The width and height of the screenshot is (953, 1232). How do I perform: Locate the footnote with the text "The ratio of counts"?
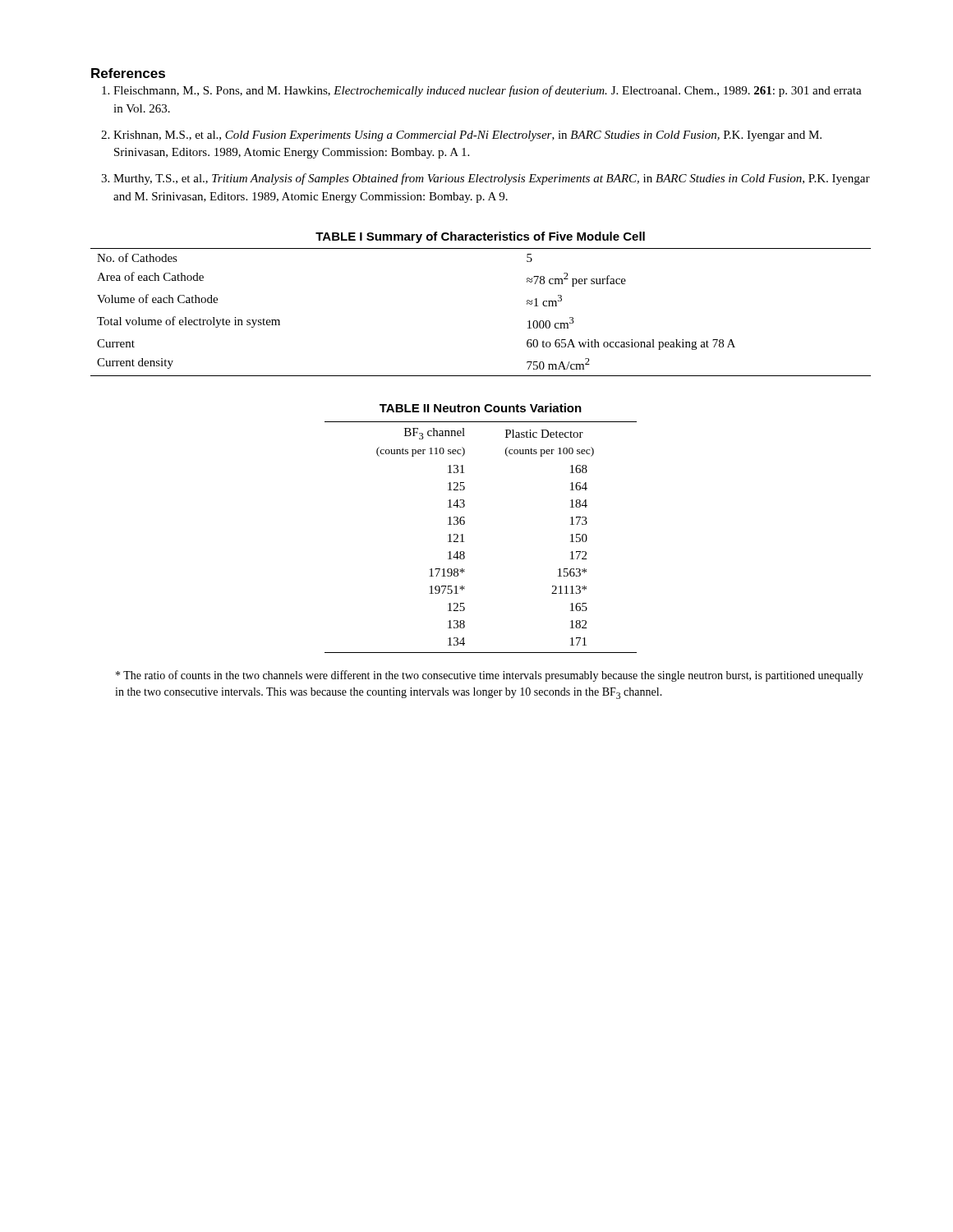coord(489,685)
